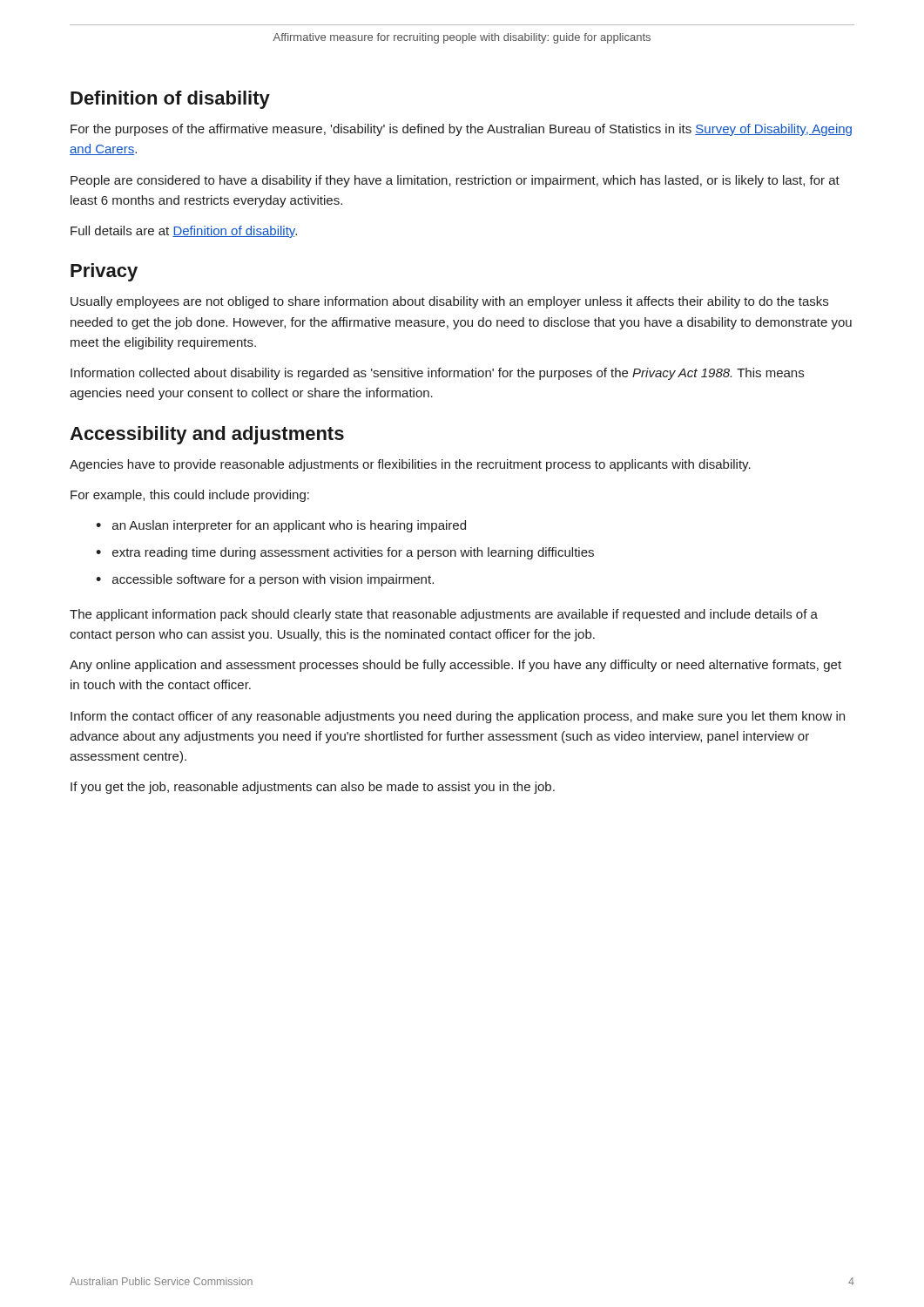Click on the section header that says "Accessibility and adjustments"
Screen dimensions: 1307x924
pyautogui.click(x=207, y=433)
